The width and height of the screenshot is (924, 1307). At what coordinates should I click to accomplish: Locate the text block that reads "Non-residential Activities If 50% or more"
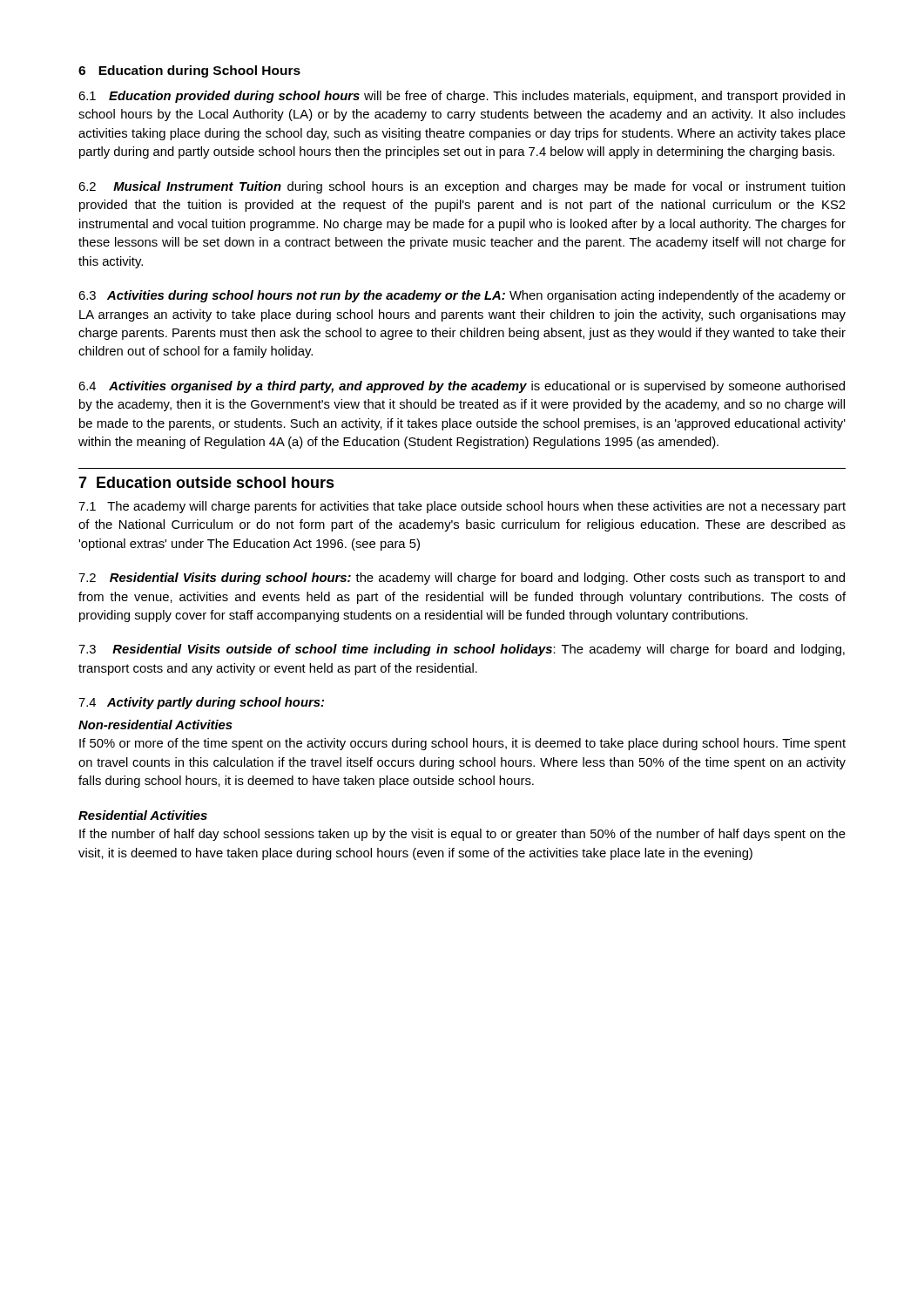tap(462, 753)
